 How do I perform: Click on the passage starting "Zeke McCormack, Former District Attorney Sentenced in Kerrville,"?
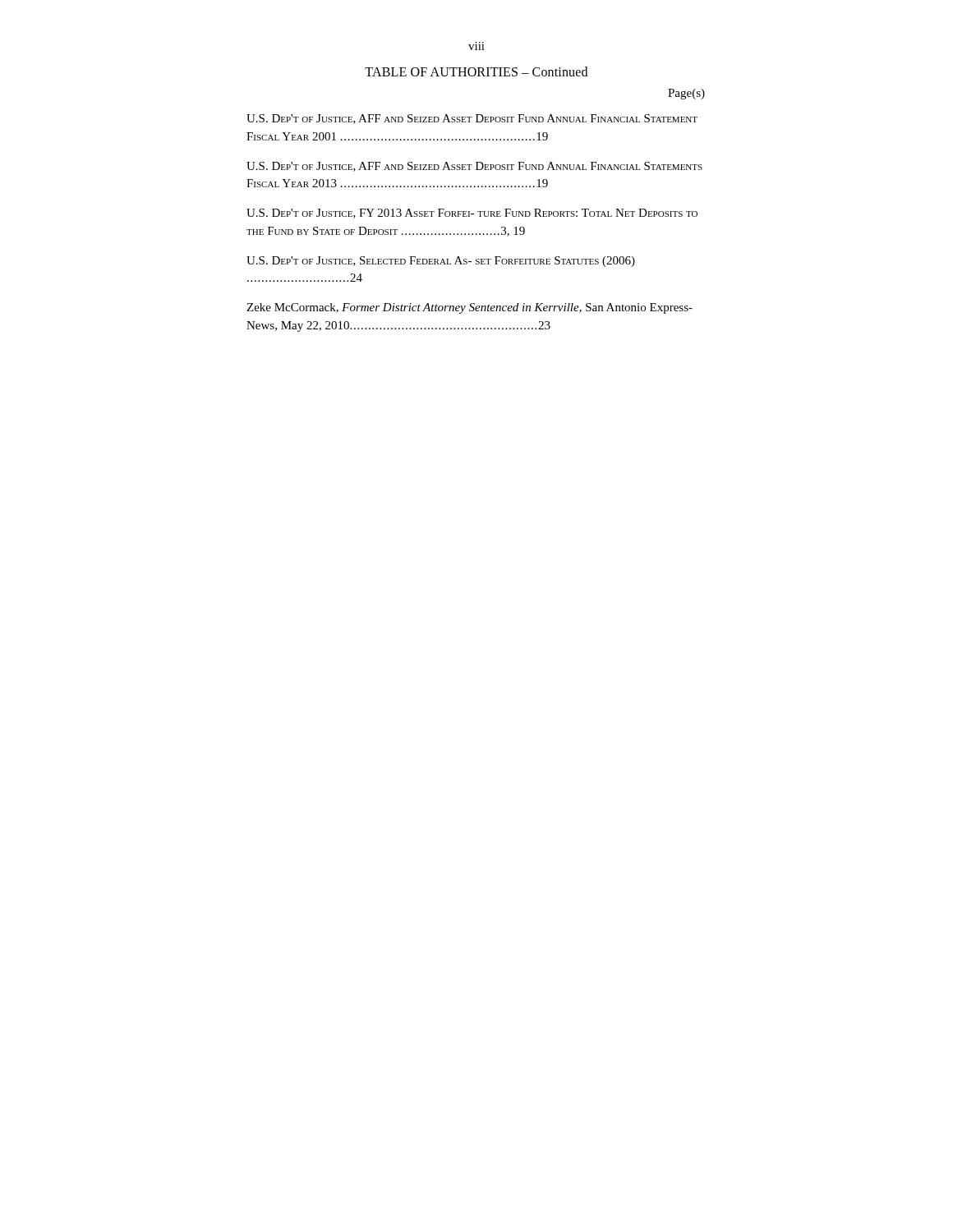pyautogui.click(x=469, y=316)
